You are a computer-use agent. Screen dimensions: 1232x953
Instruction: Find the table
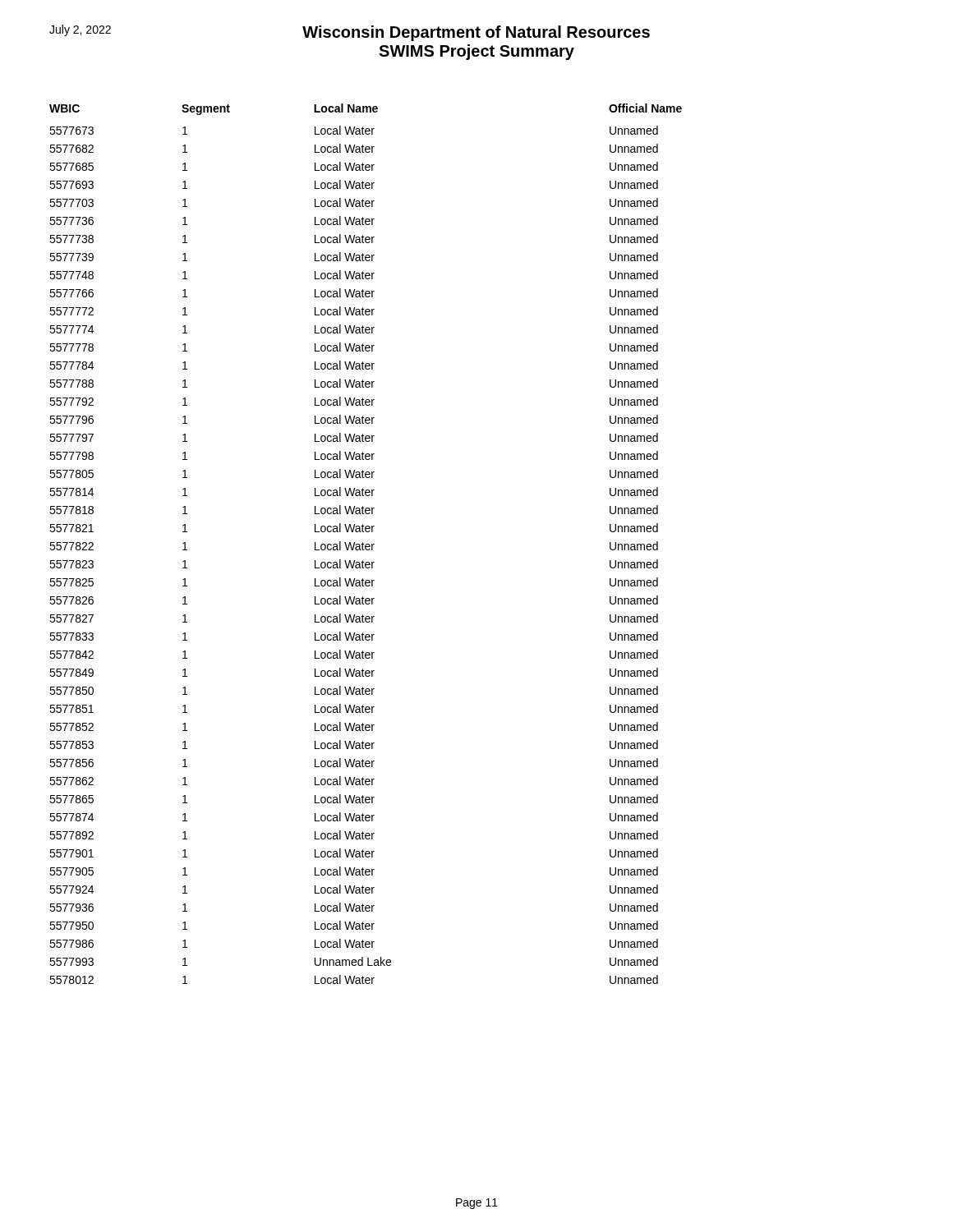click(x=476, y=544)
